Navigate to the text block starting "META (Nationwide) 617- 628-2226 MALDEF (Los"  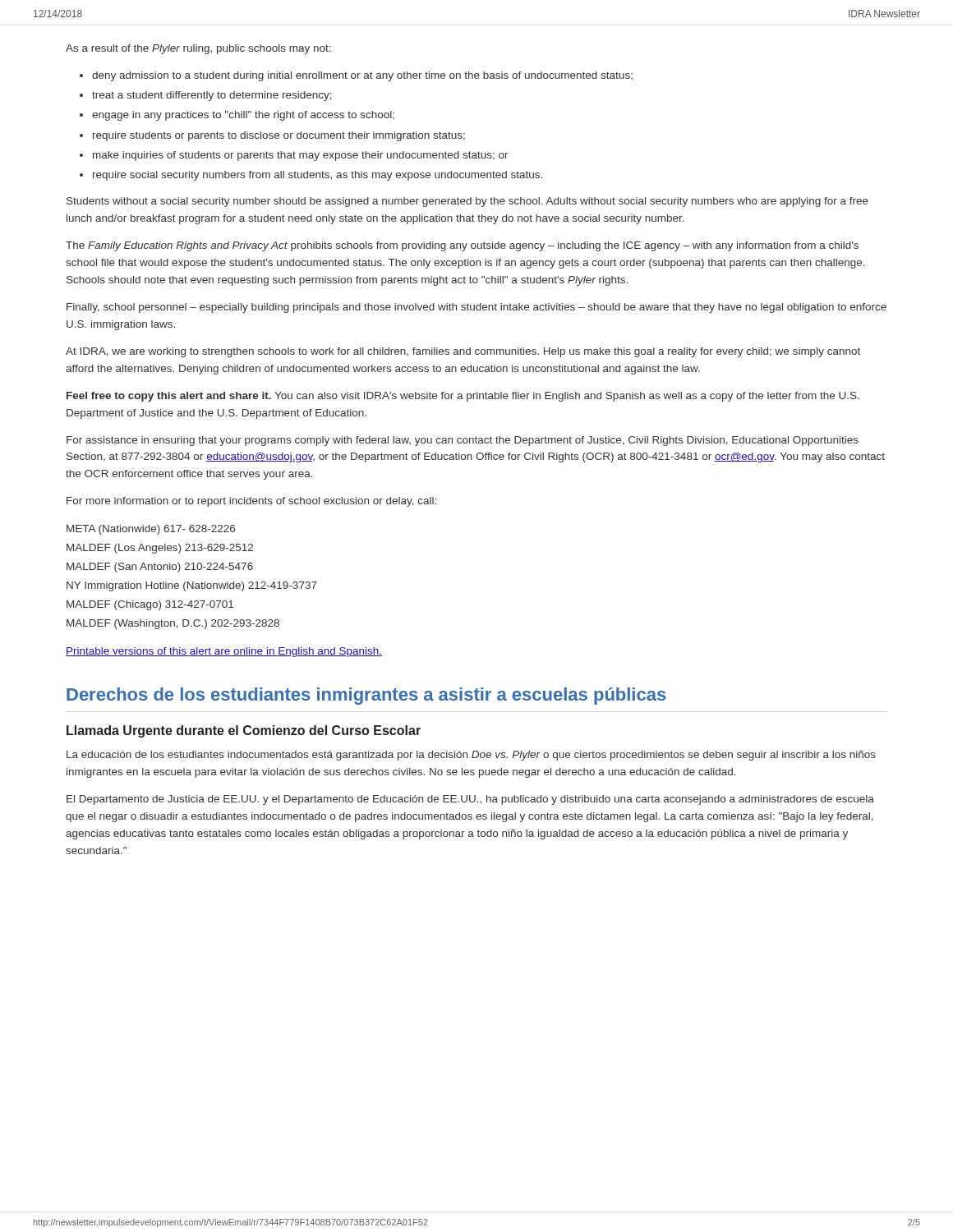pyautogui.click(x=191, y=576)
